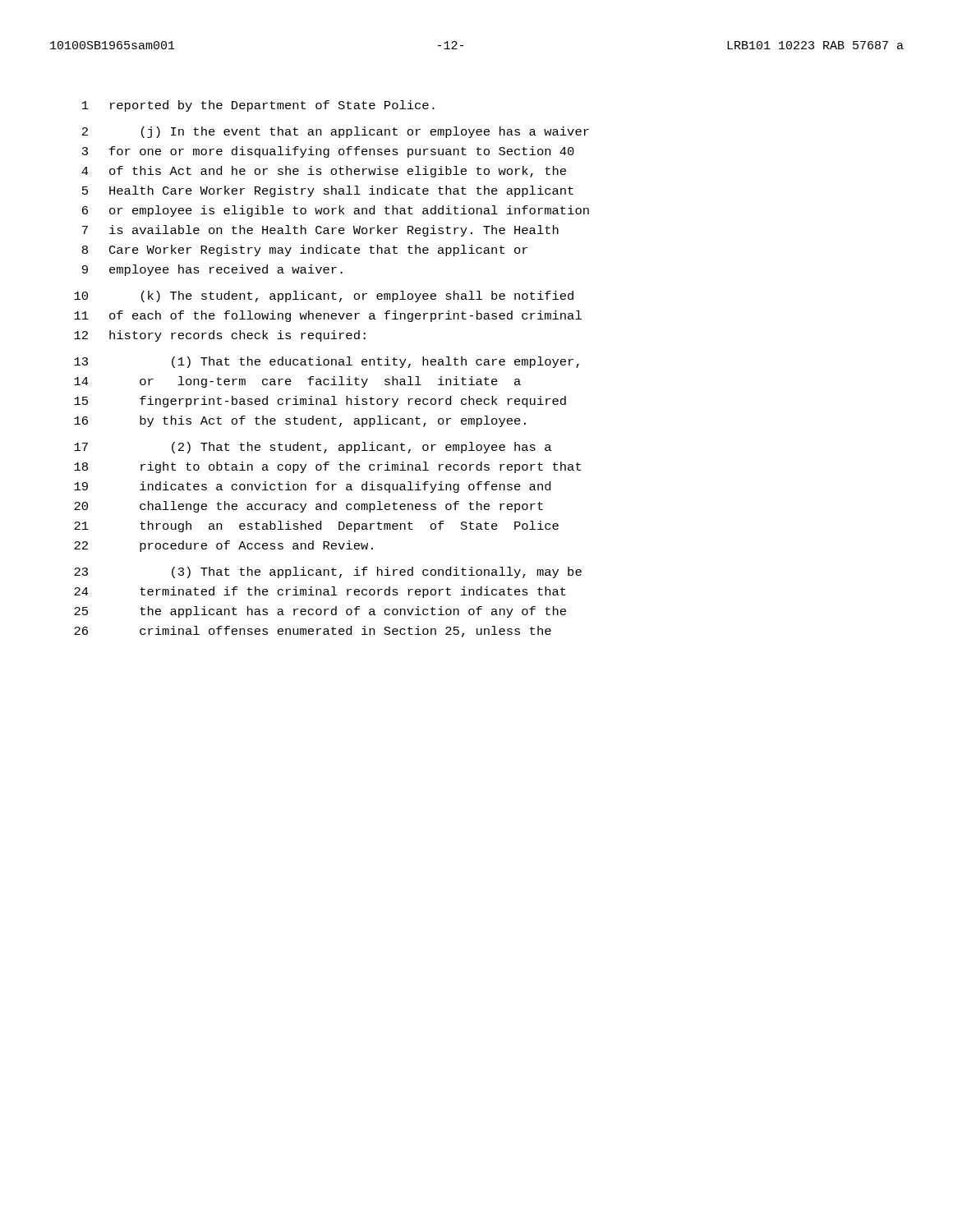Screen dimensions: 1232x953
Task: Find the block on this page that starts "23 (3) That the applicant, if hired"
Action: point(476,573)
